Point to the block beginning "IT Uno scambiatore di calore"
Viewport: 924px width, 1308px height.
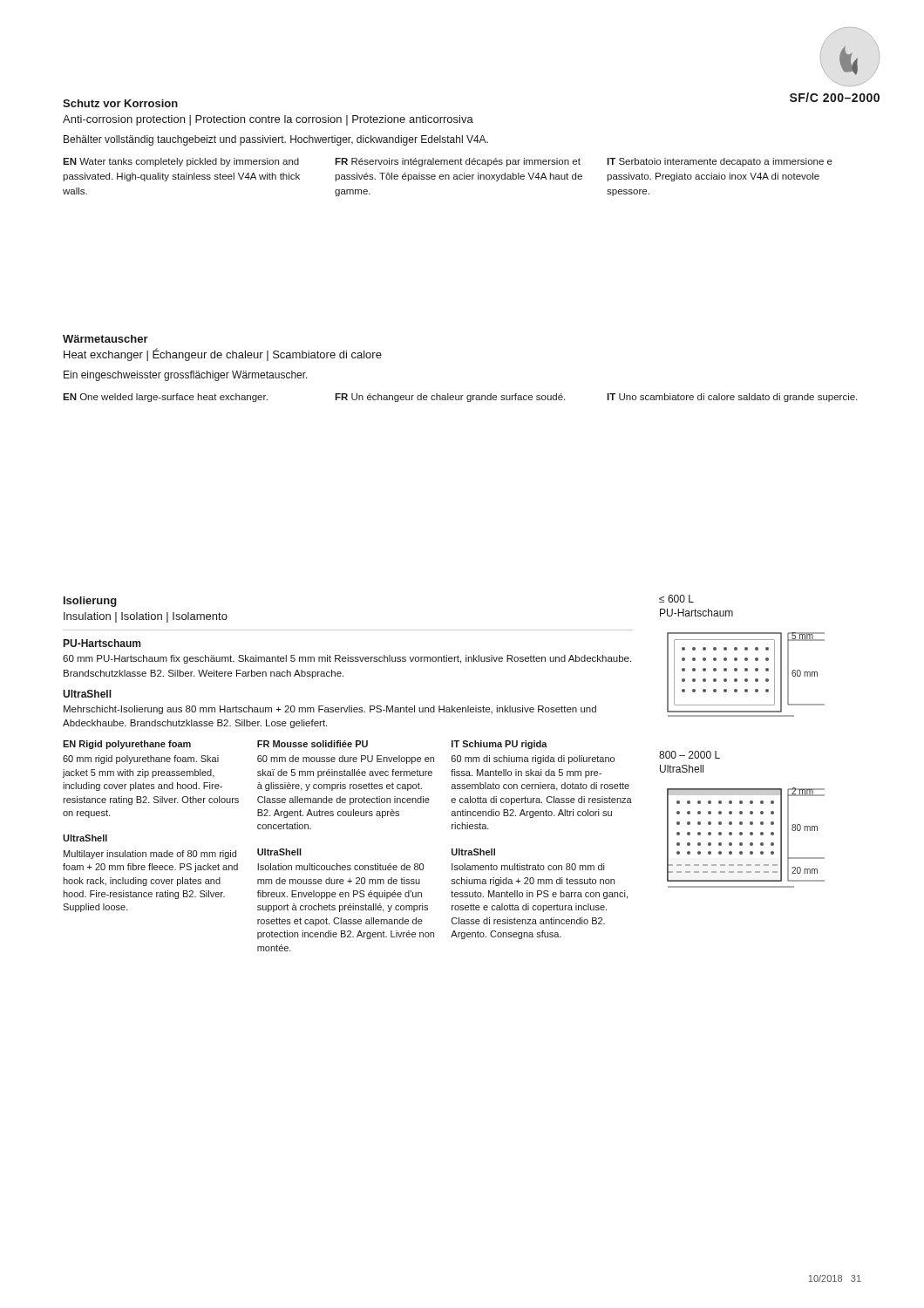732,397
